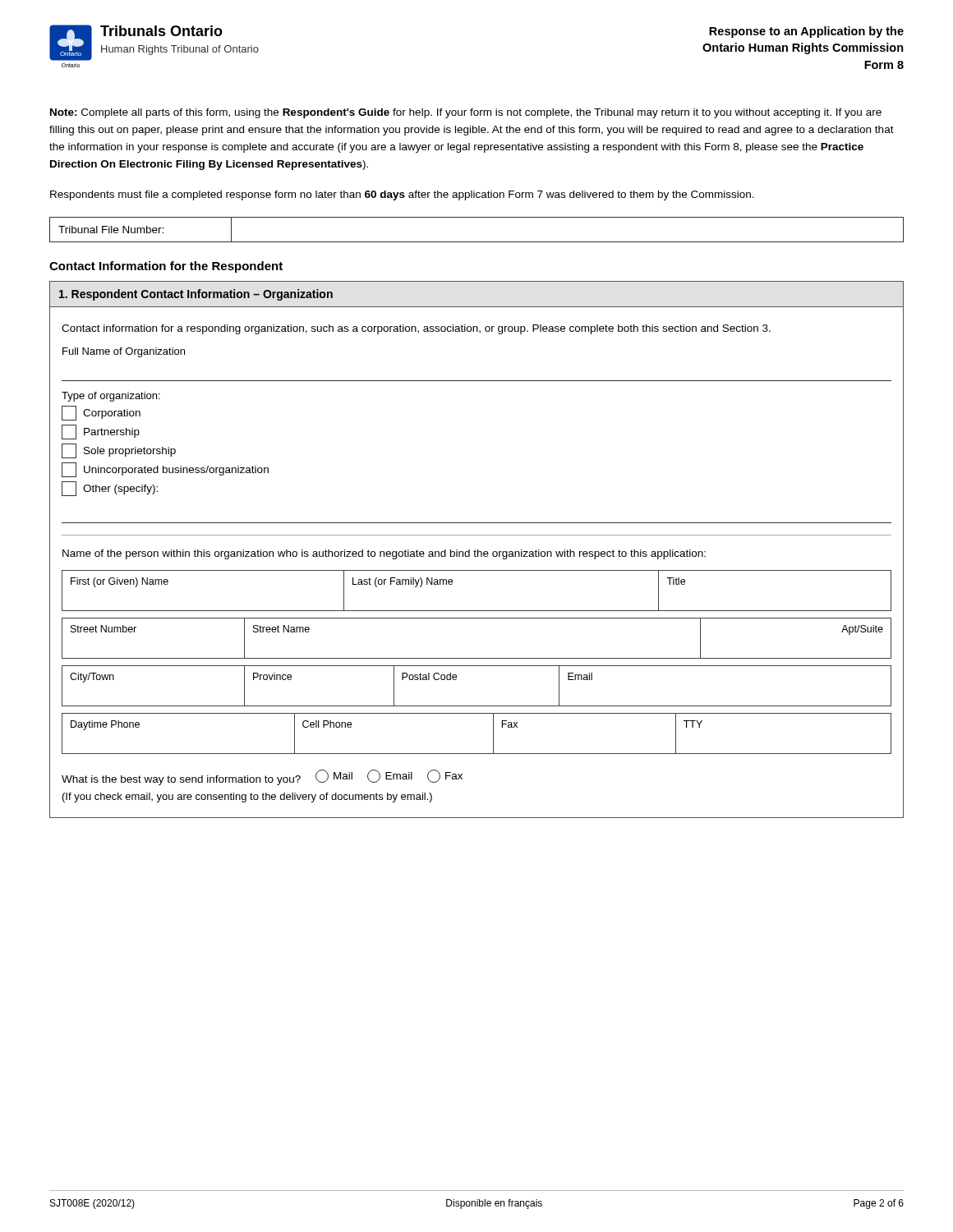Click on the region starting "What is the best way to send"
953x1232 pixels.
pyautogui.click(x=262, y=785)
